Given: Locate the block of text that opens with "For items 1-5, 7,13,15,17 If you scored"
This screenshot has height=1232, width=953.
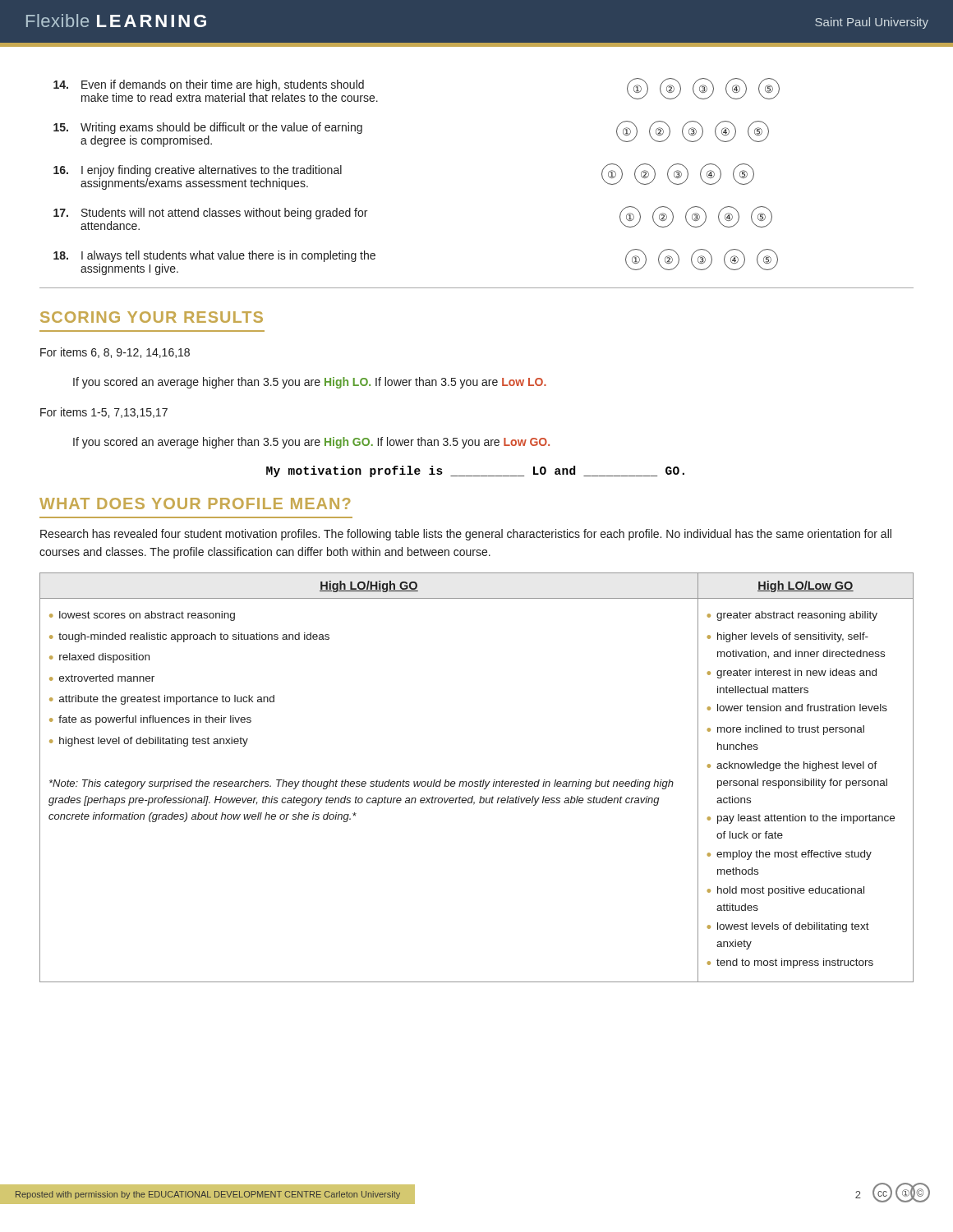Looking at the screenshot, I should coord(104,413).
